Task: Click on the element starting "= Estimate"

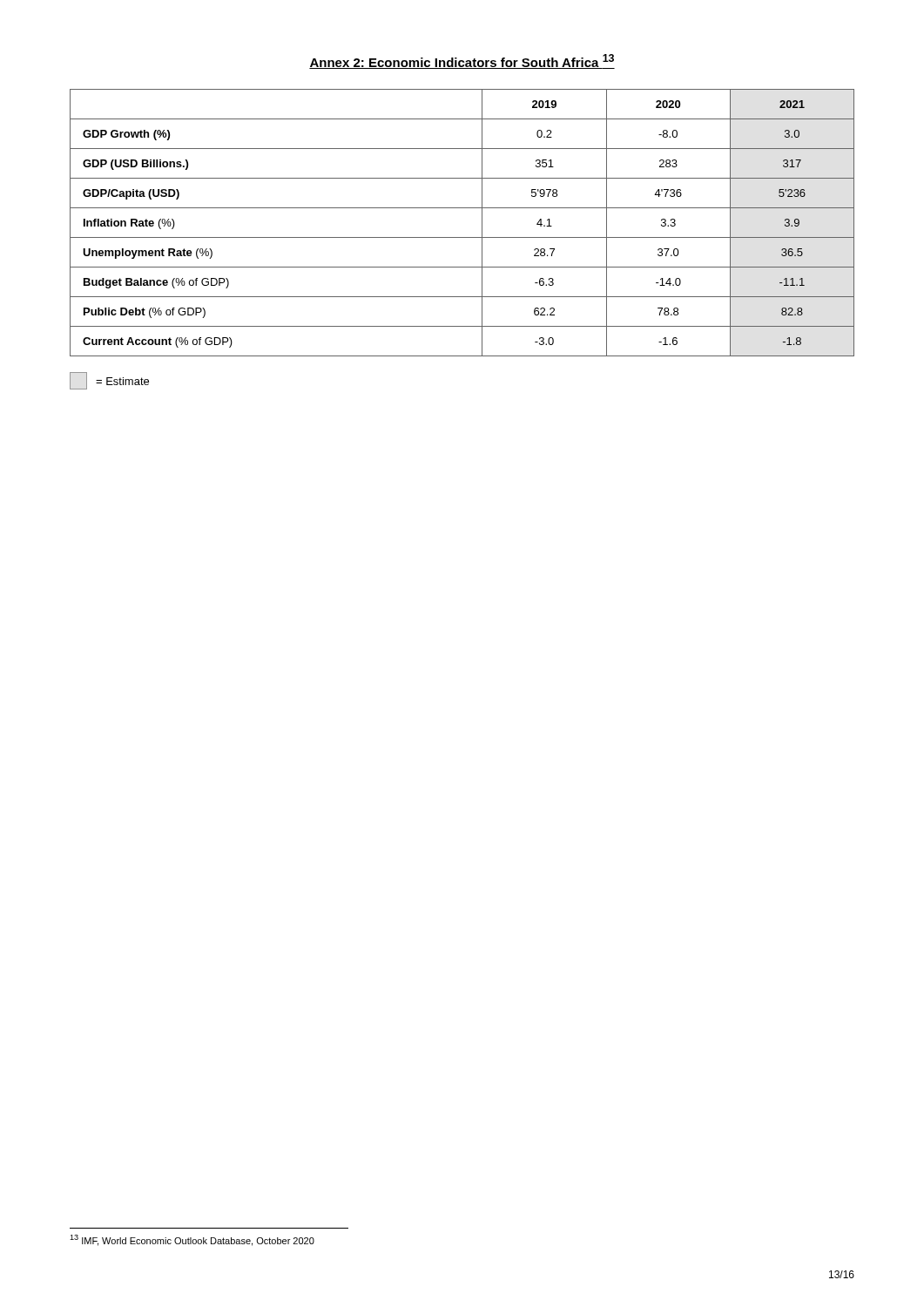Action: tap(110, 381)
